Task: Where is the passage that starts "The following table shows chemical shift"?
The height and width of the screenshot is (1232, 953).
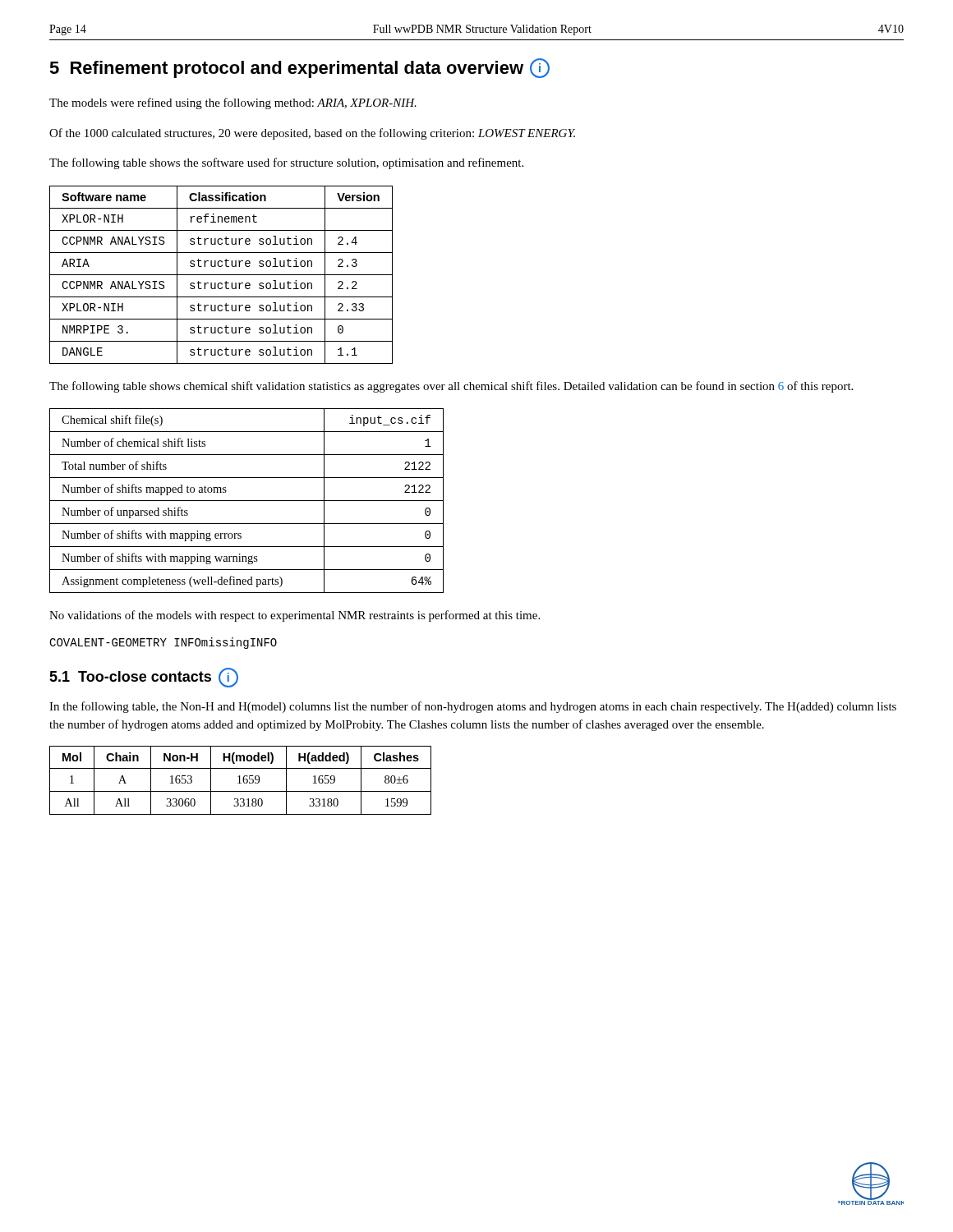Action: [x=476, y=386]
